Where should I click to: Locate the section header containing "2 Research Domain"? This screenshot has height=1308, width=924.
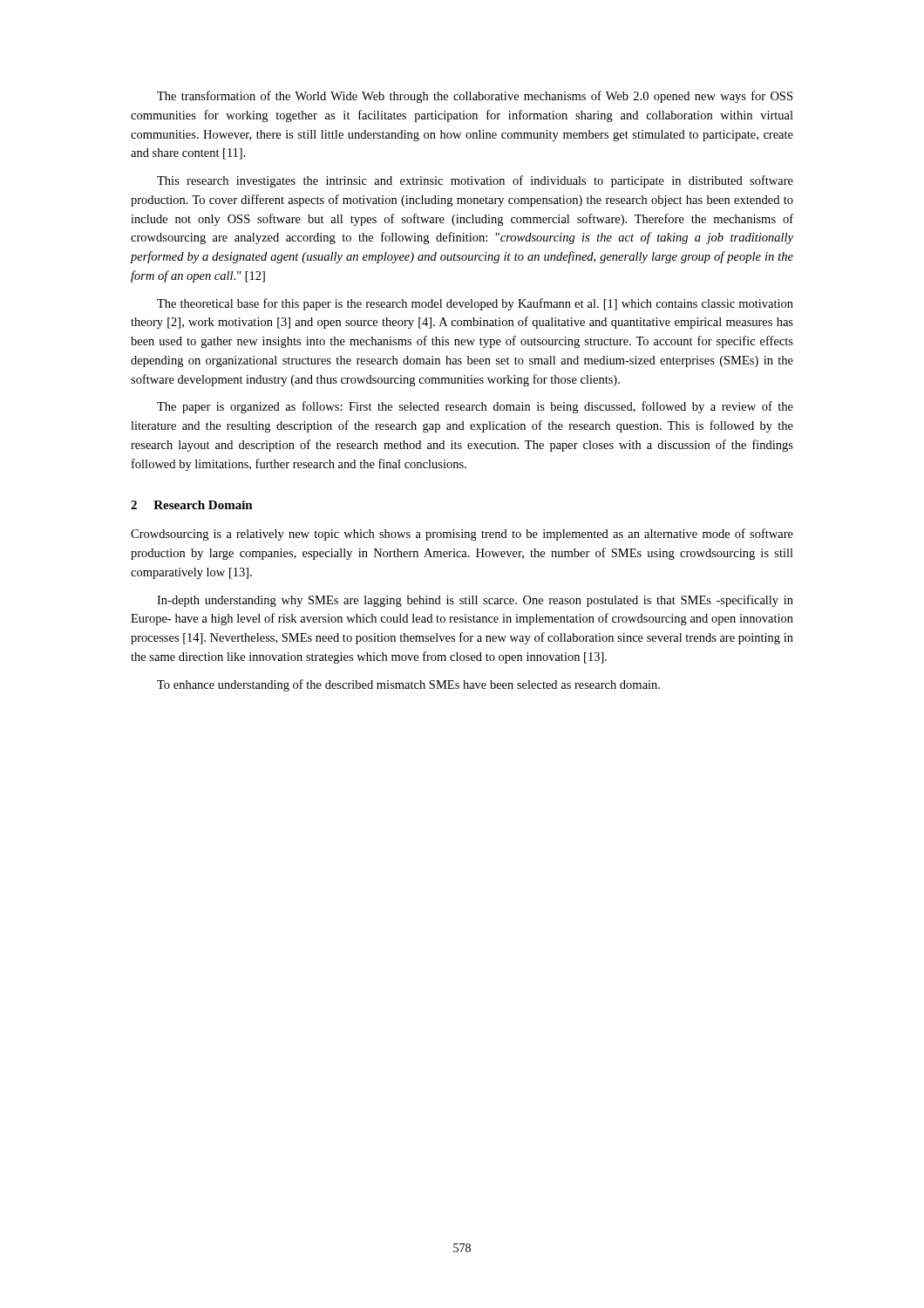pos(192,505)
